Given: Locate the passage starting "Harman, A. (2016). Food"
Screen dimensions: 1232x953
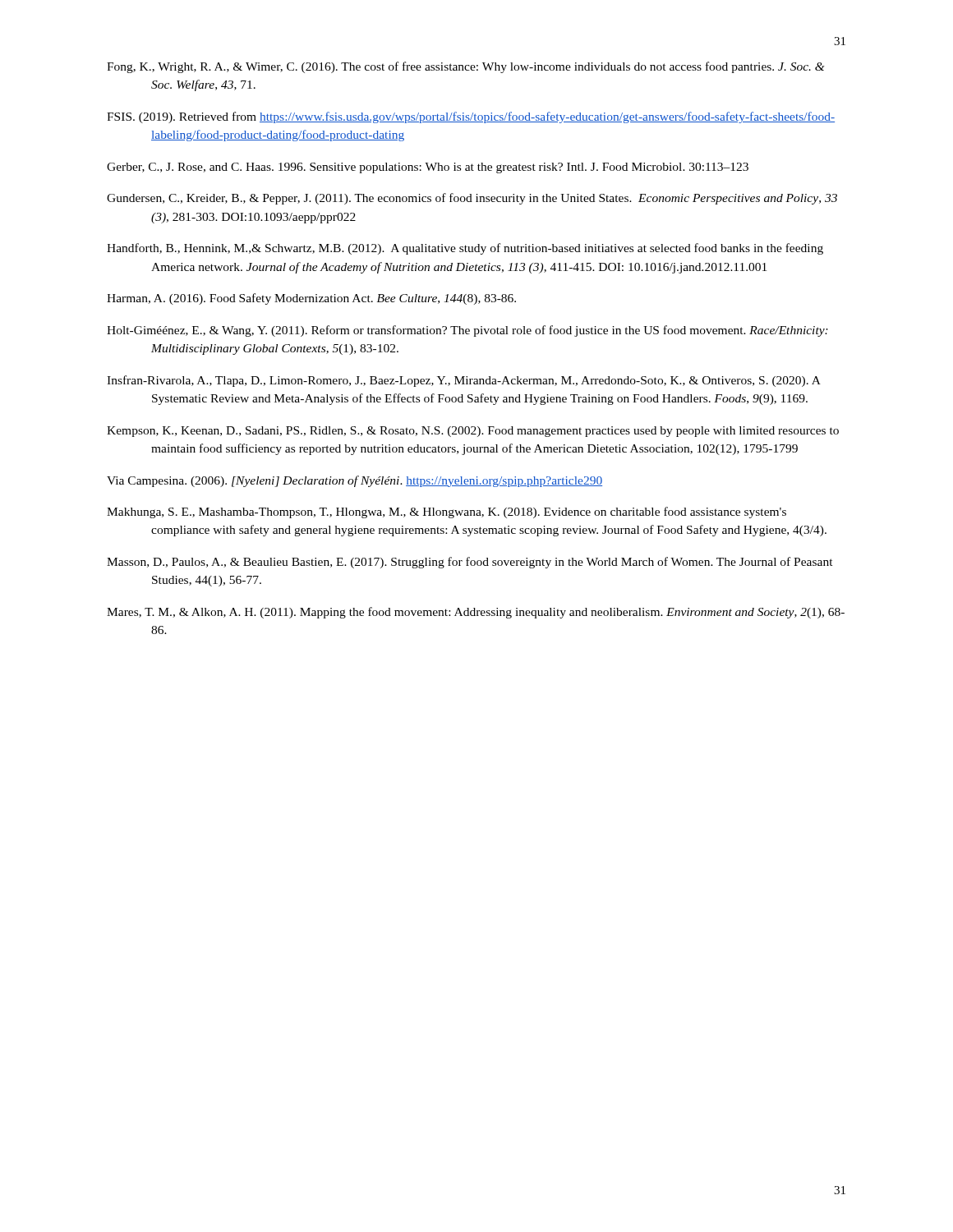Looking at the screenshot, I should 312,298.
